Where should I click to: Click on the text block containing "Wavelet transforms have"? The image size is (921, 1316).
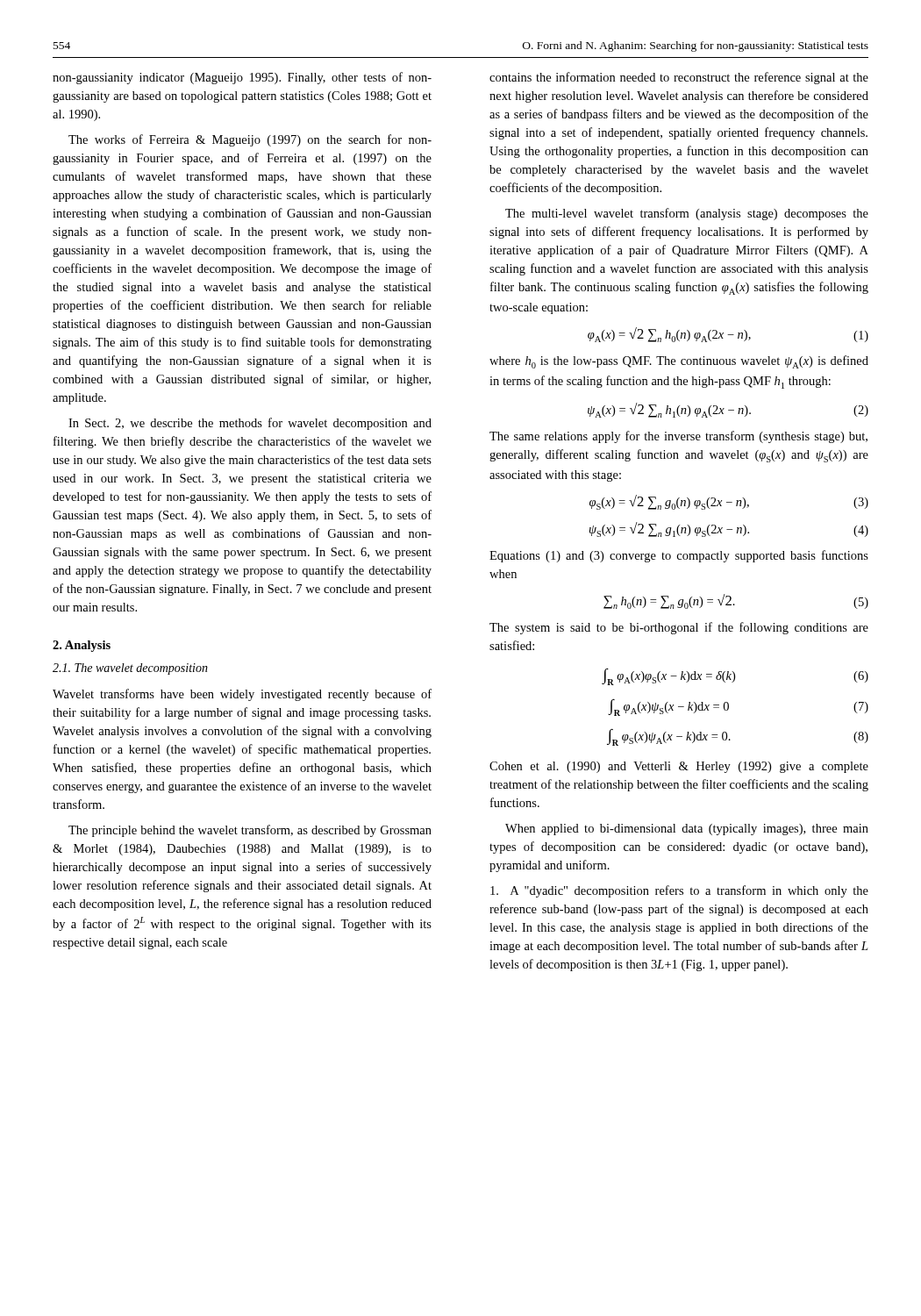click(242, 818)
